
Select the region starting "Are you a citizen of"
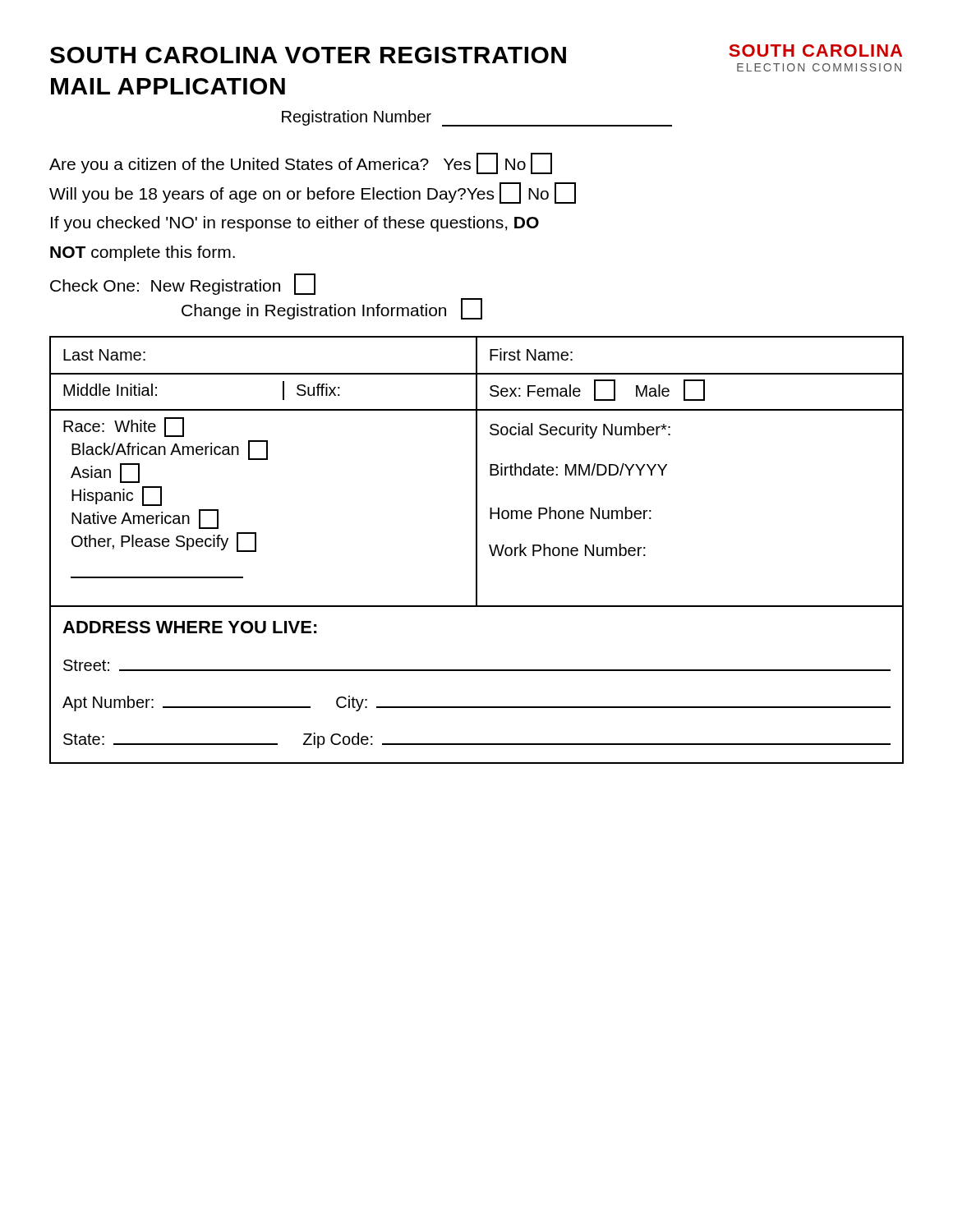(x=301, y=164)
